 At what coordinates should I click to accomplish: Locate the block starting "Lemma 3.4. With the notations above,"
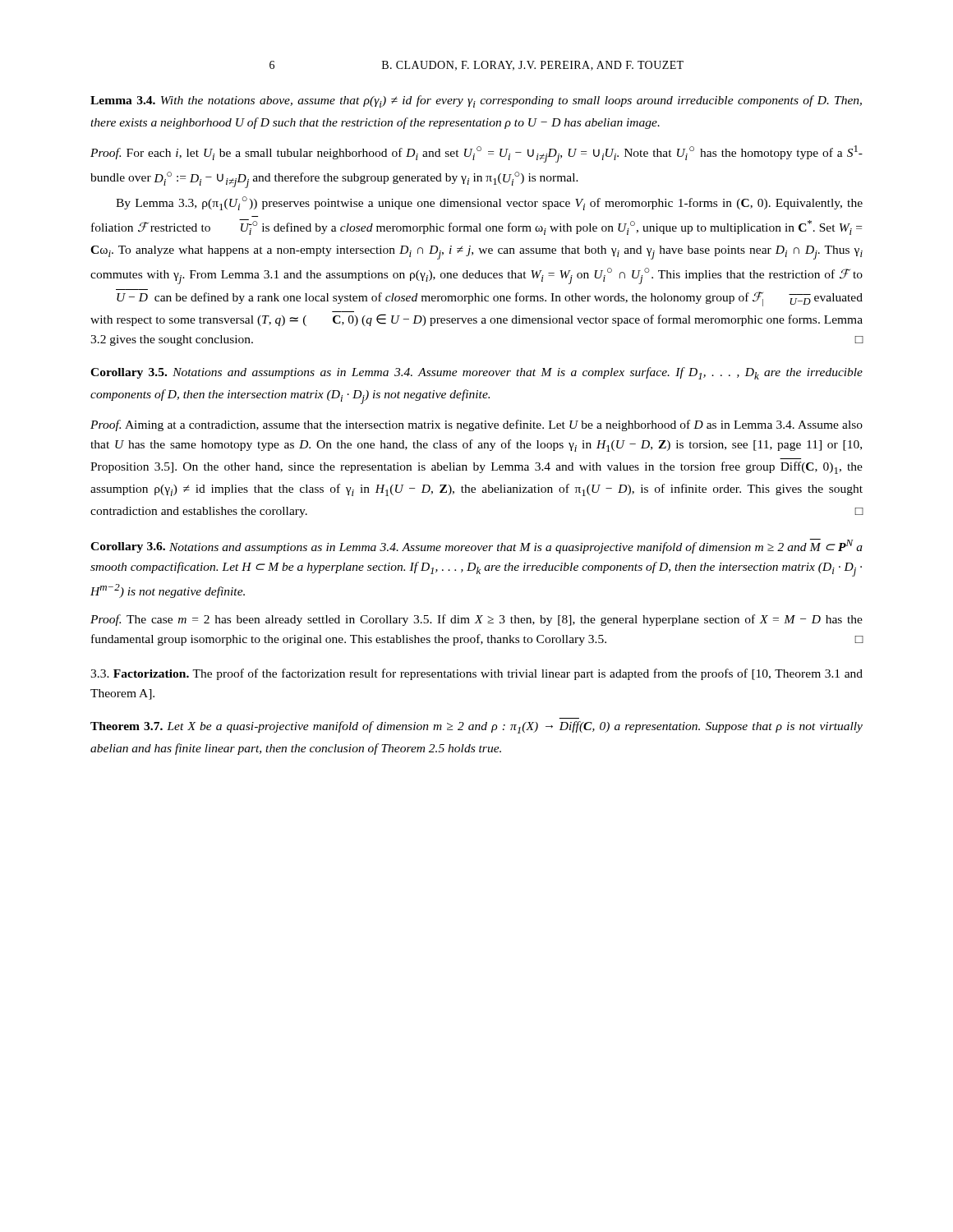coord(476,111)
